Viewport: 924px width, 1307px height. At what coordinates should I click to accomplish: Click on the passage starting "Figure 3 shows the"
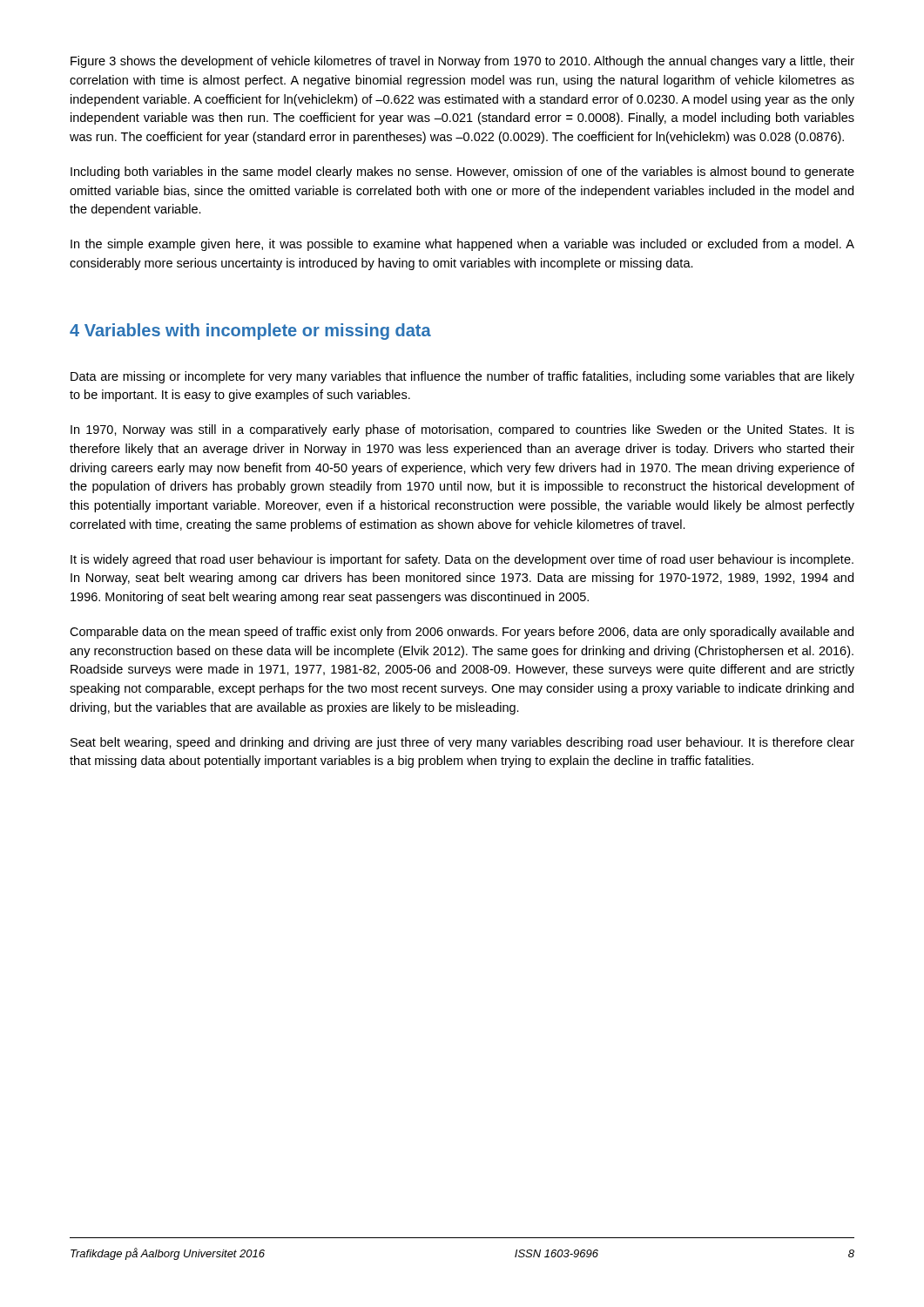pos(462,99)
